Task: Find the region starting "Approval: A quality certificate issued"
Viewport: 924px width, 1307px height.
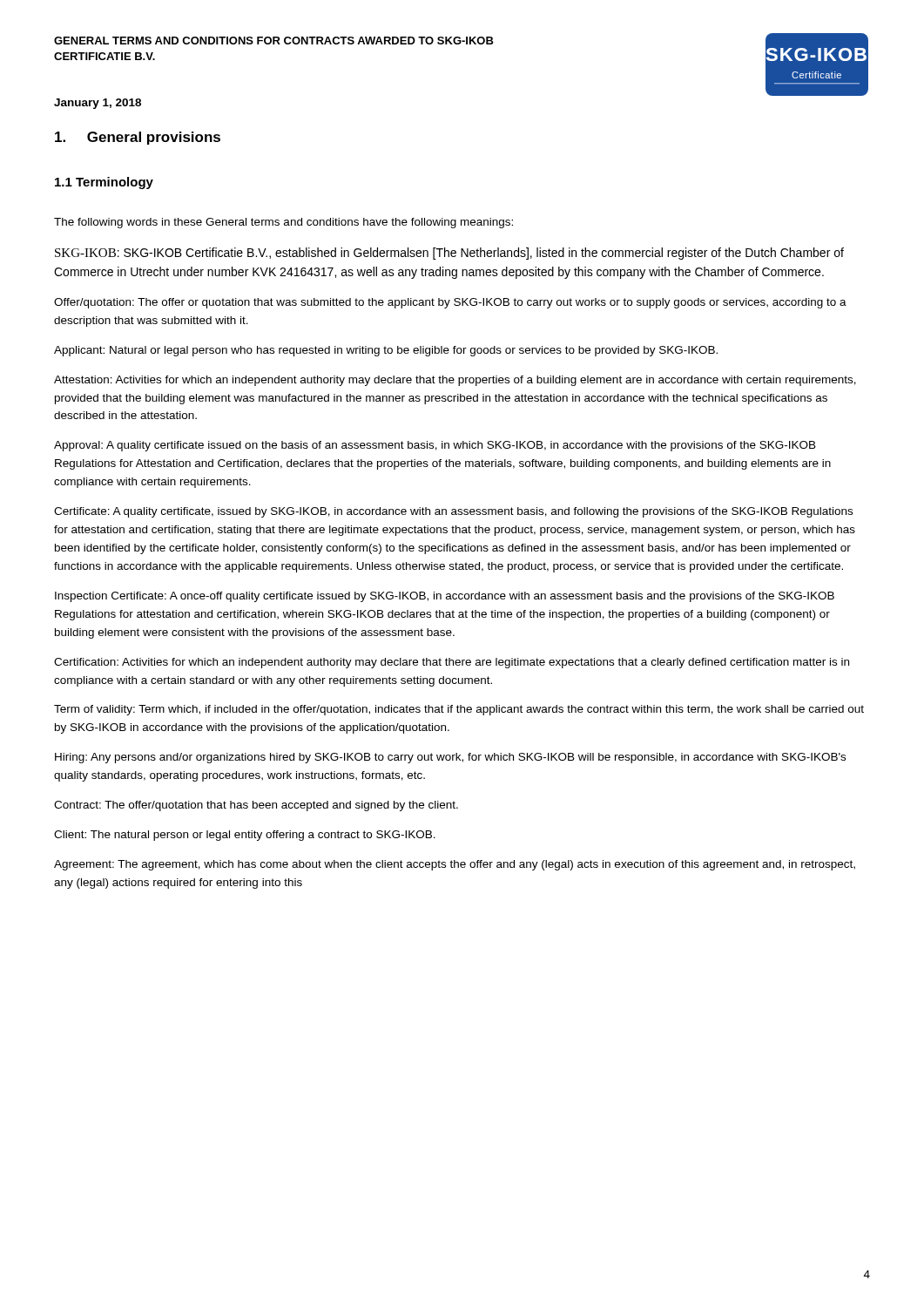Action: (443, 463)
